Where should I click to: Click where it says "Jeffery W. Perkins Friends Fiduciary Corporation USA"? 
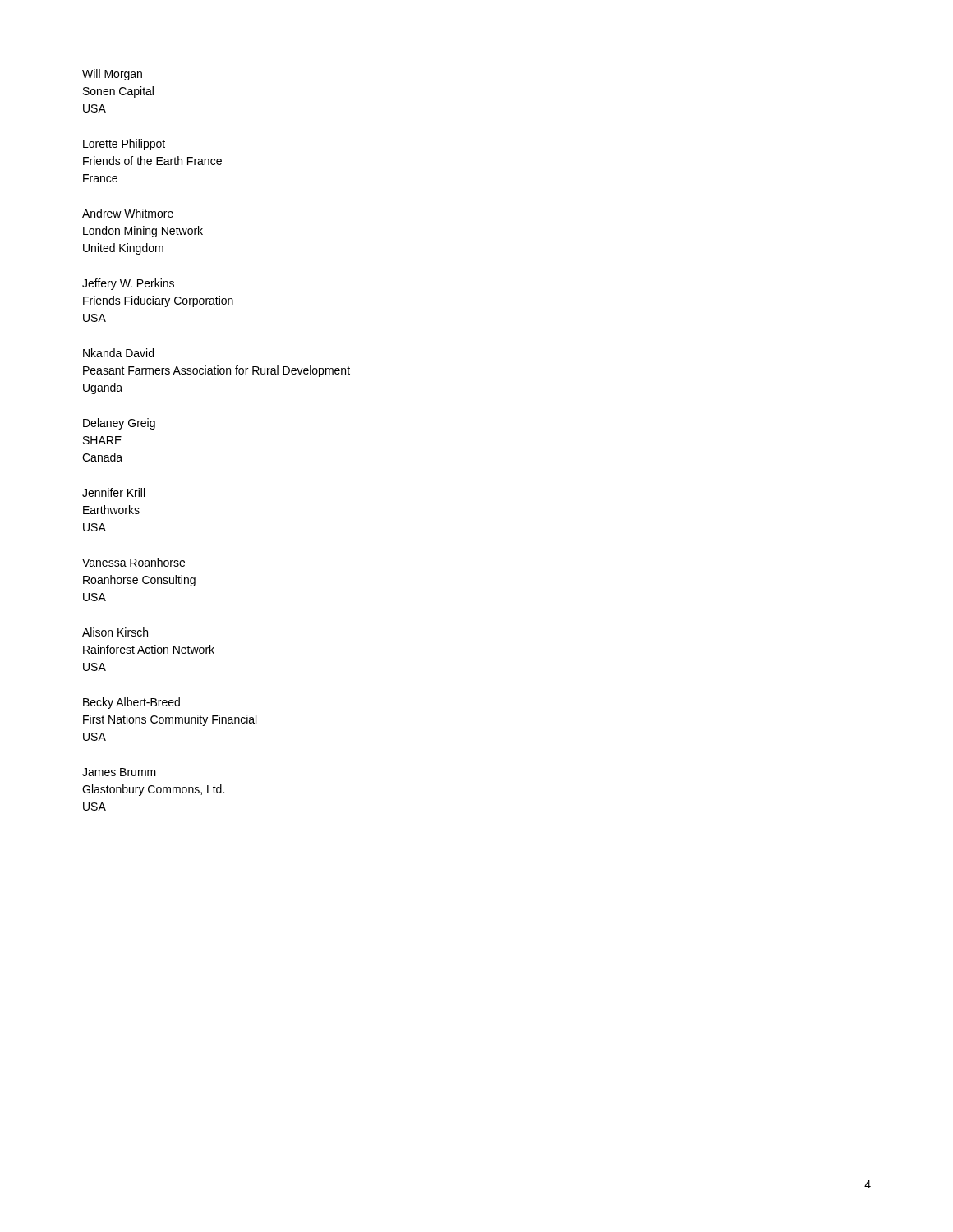point(128,284)
